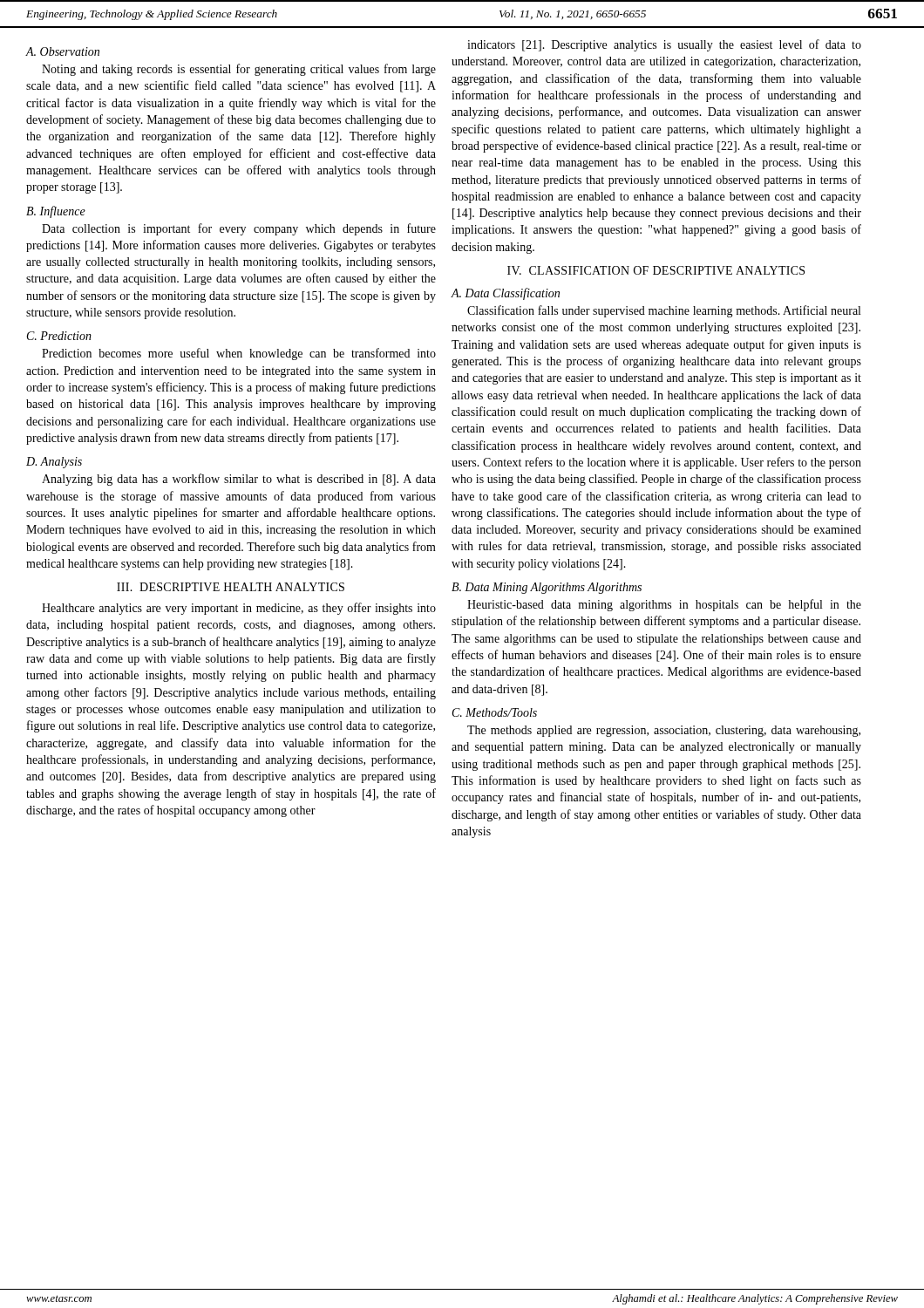This screenshot has width=924, height=1308.
Task: Locate the text "D. Analysis"
Action: tap(54, 462)
